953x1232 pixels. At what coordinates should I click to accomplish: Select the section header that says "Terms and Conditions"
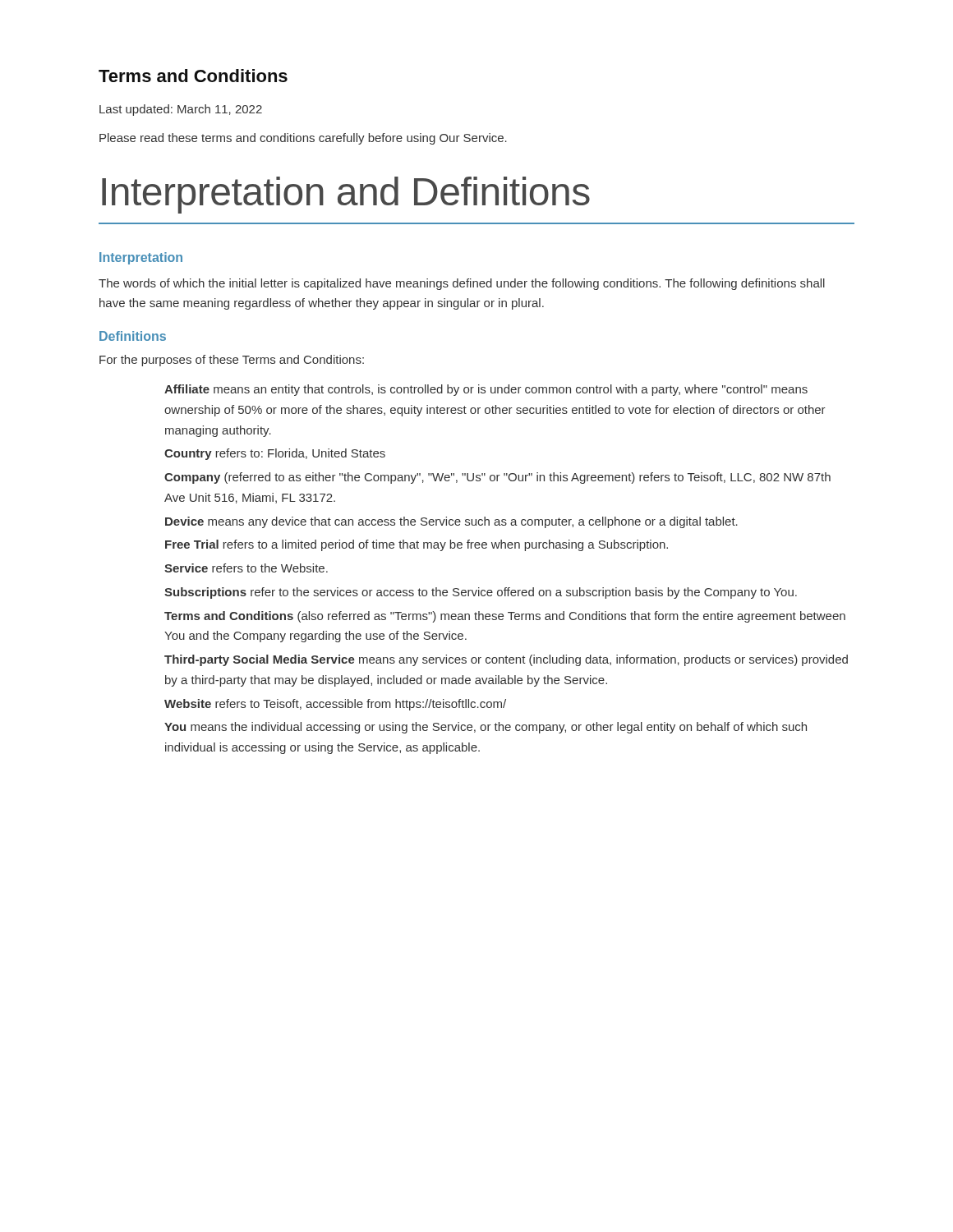click(x=193, y=76)
